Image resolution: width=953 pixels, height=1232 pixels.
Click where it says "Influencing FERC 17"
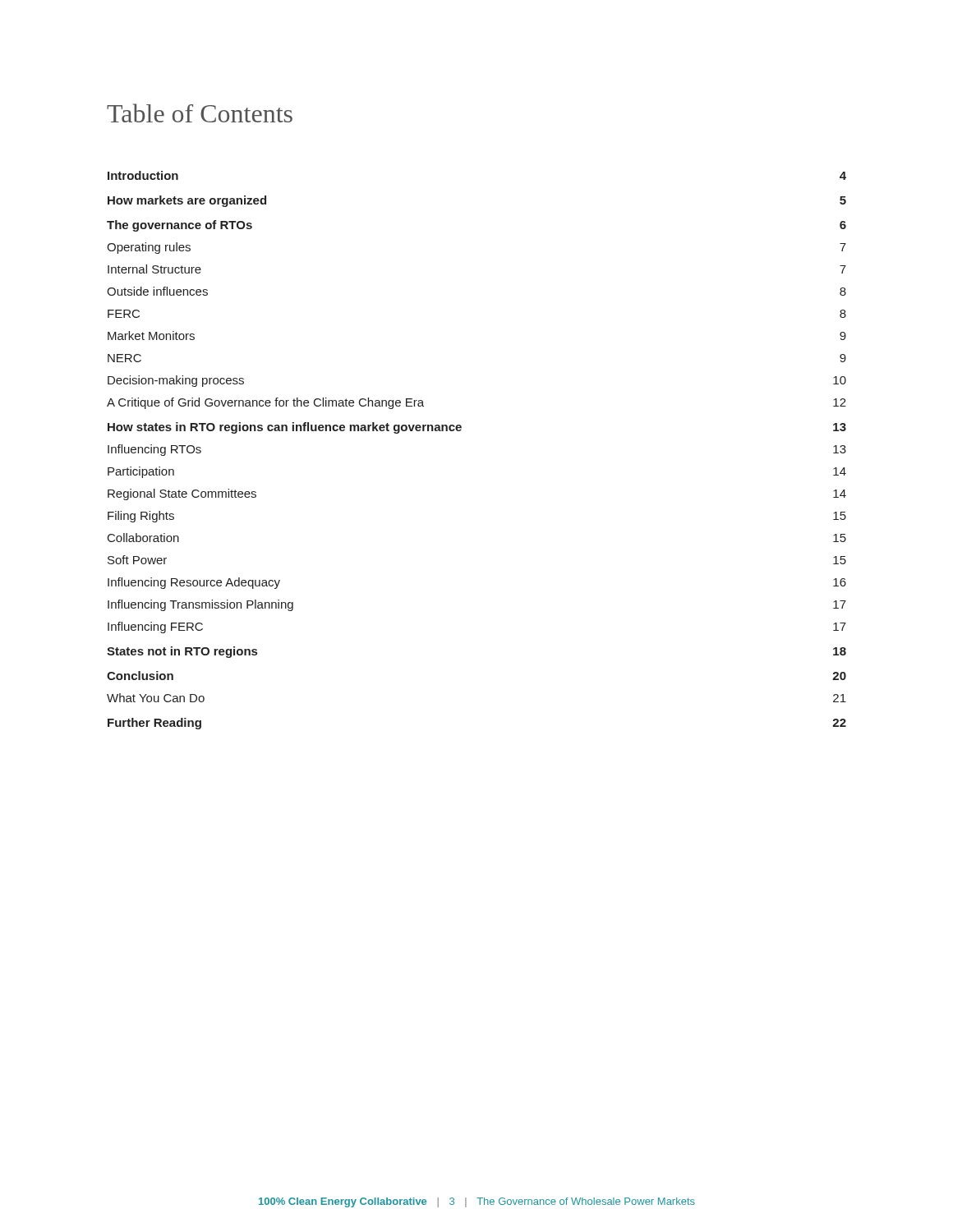154,627
